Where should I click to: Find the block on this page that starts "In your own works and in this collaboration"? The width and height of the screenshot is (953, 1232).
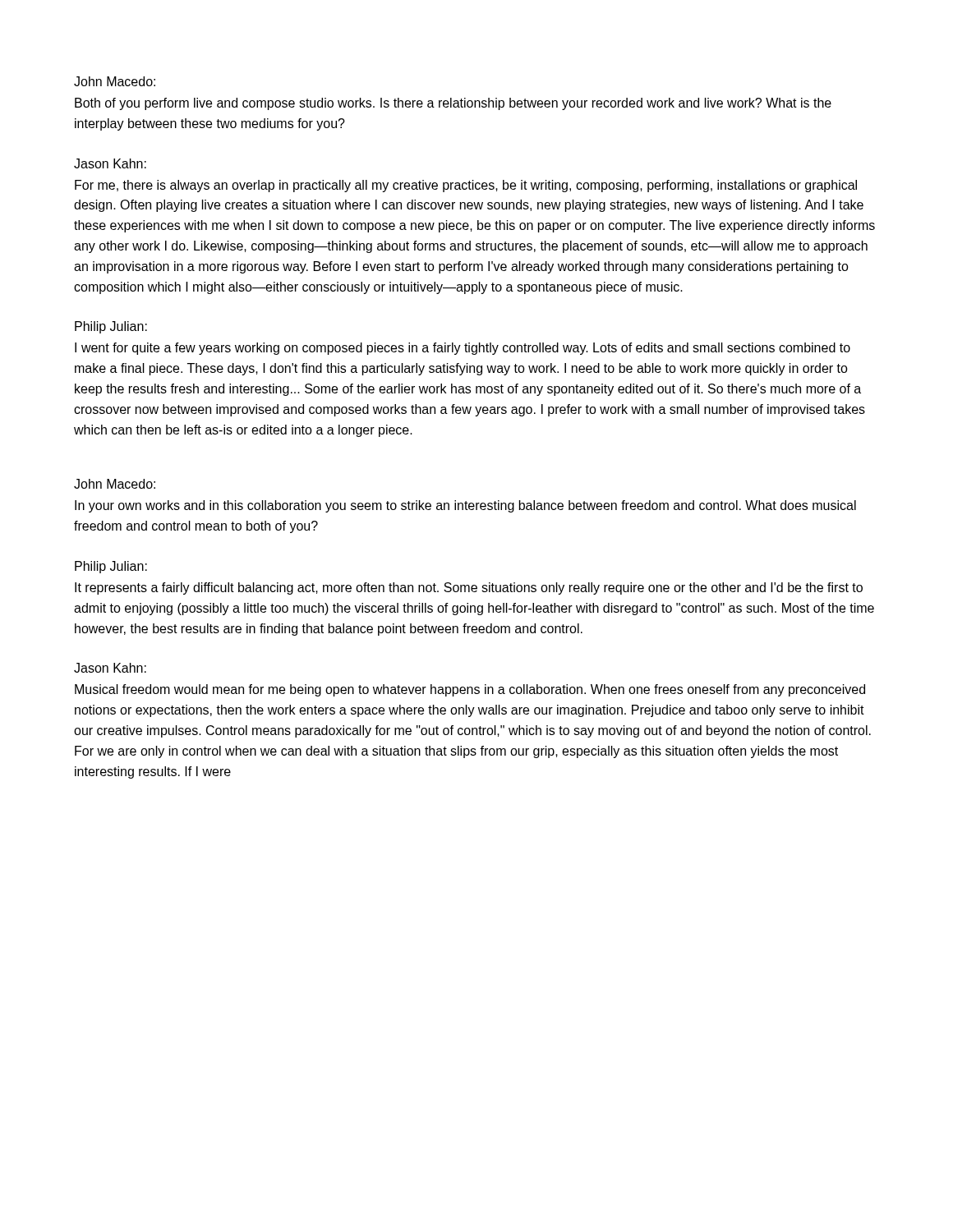pyautogui.click(x=465, y=516)
